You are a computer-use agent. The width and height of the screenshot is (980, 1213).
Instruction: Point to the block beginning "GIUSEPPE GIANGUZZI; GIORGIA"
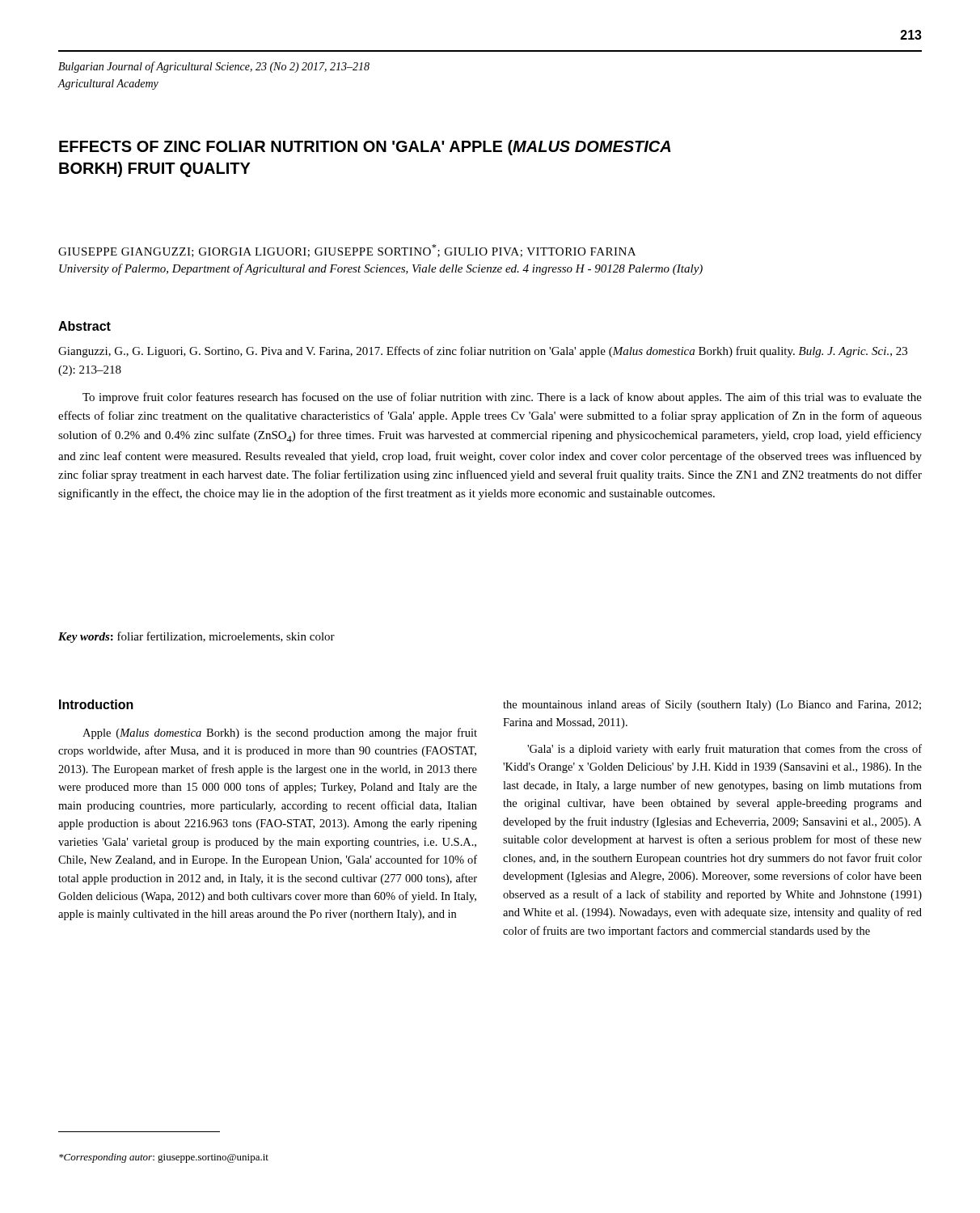tap(490, 259)
